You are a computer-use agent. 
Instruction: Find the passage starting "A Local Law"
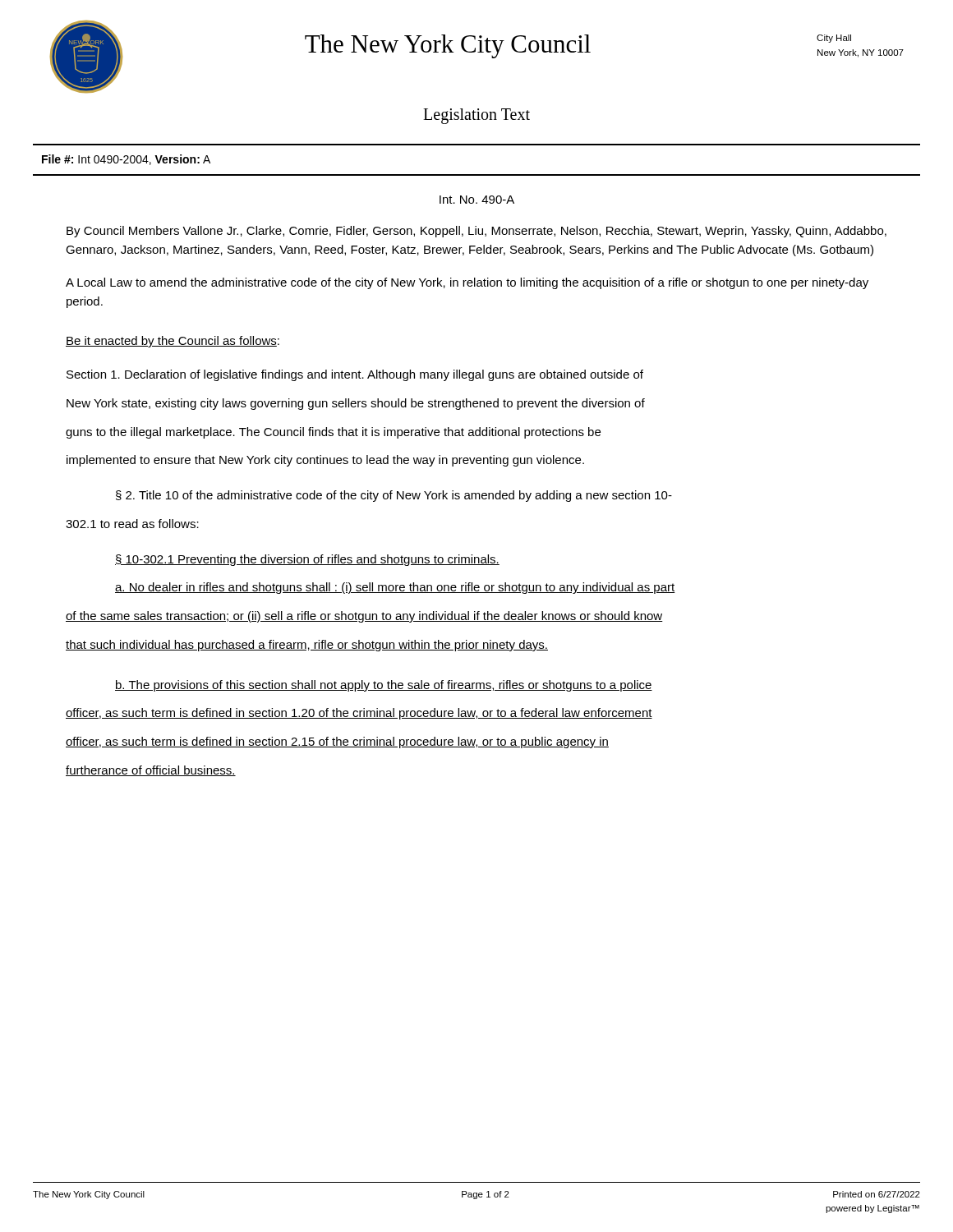(x=467, y=291)
